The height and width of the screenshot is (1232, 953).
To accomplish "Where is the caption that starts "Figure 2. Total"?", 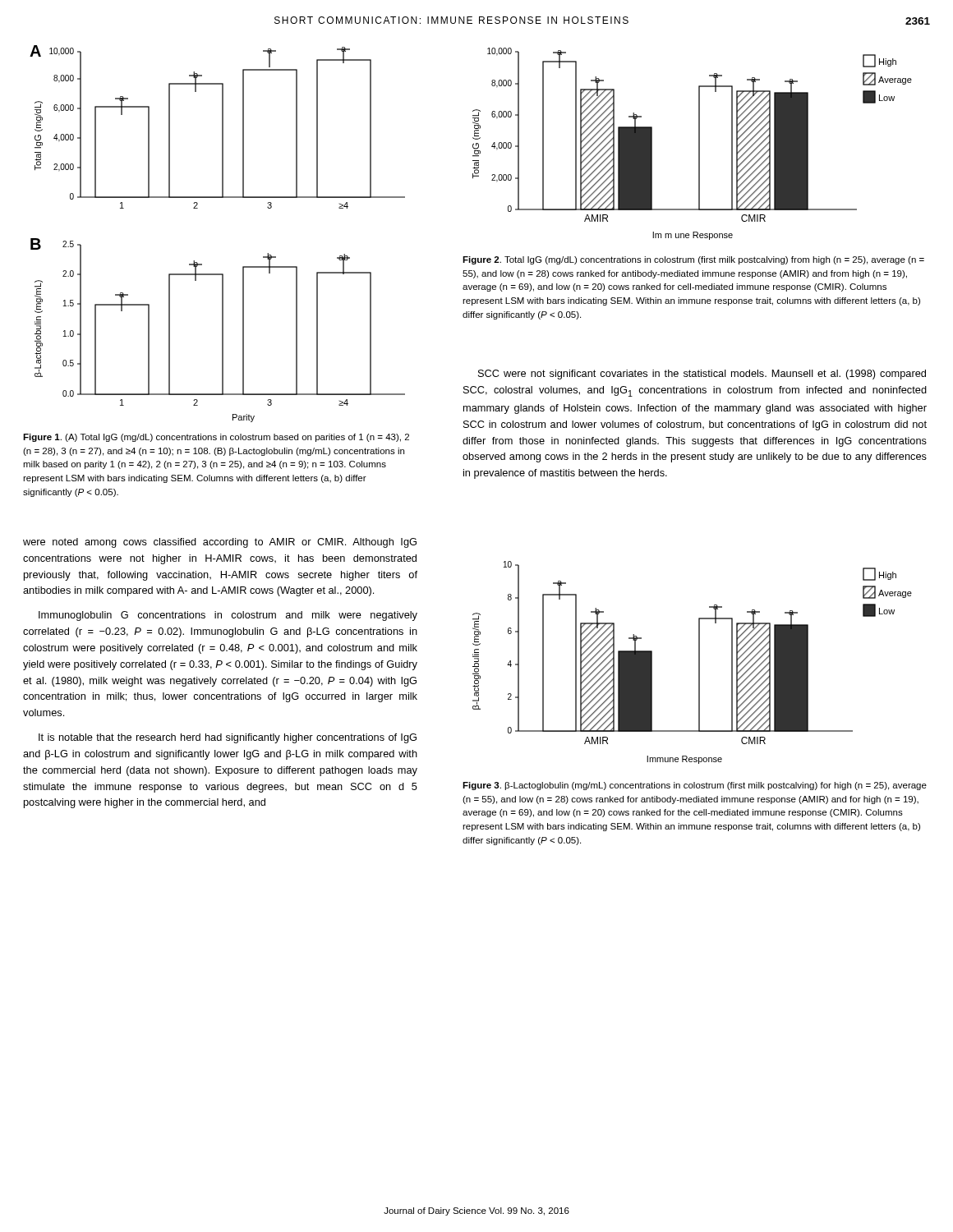I will click(x=695, y=287).
